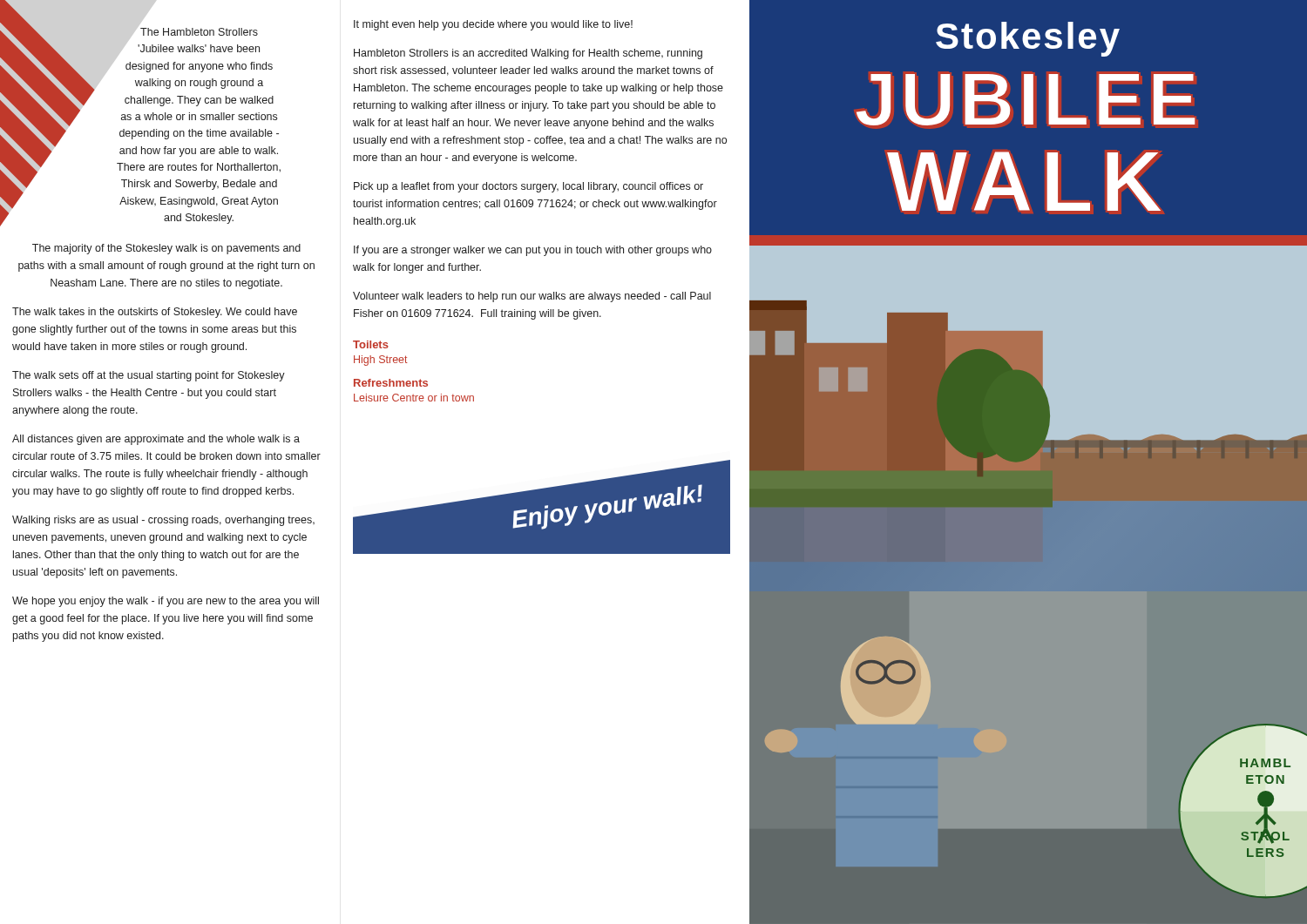Locate the text block containing "The majority of the"
1307x924 pixels.
tap(166, 265)
